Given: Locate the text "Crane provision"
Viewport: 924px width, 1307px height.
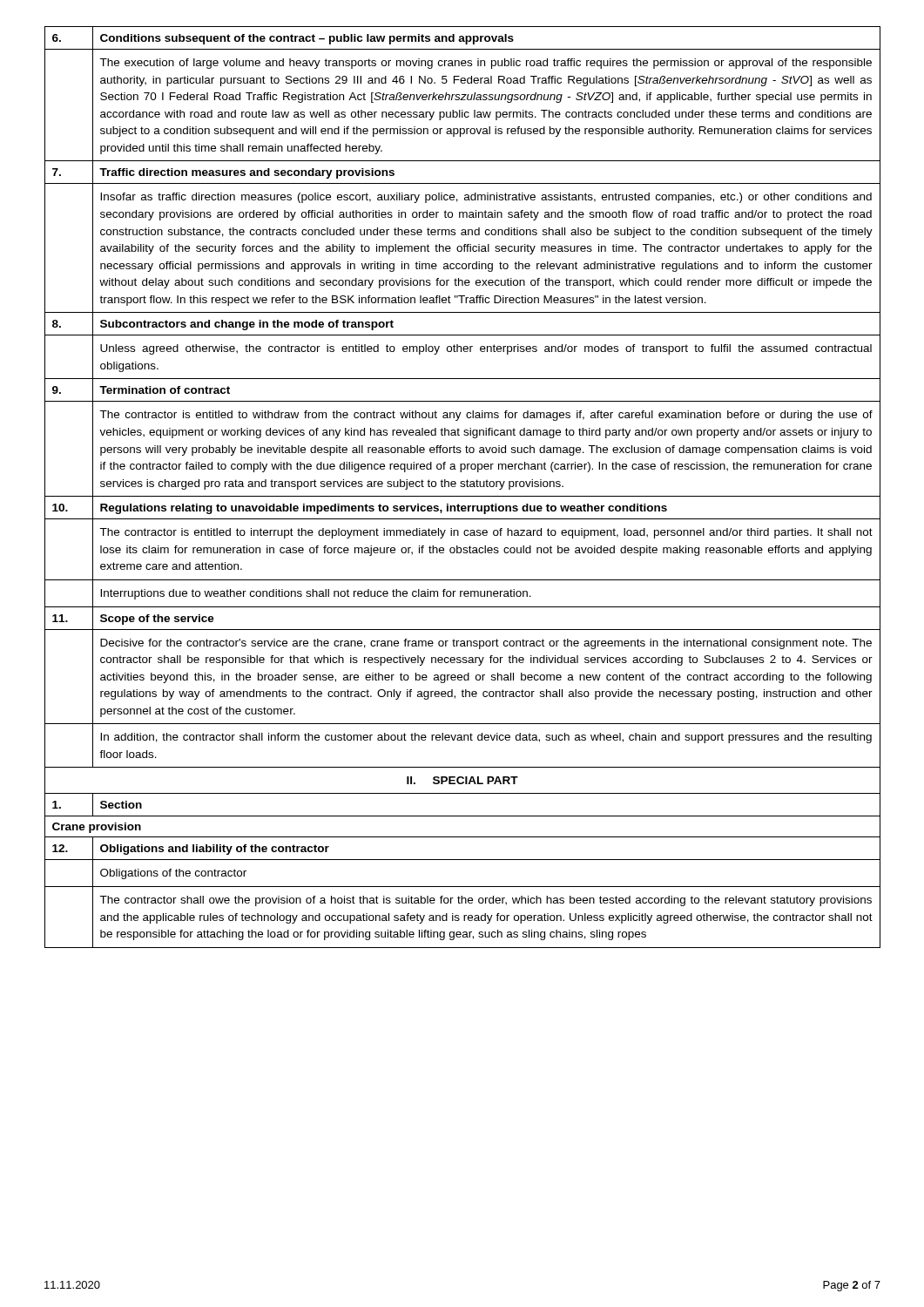Looking at the screenshot, I should 97,827.
